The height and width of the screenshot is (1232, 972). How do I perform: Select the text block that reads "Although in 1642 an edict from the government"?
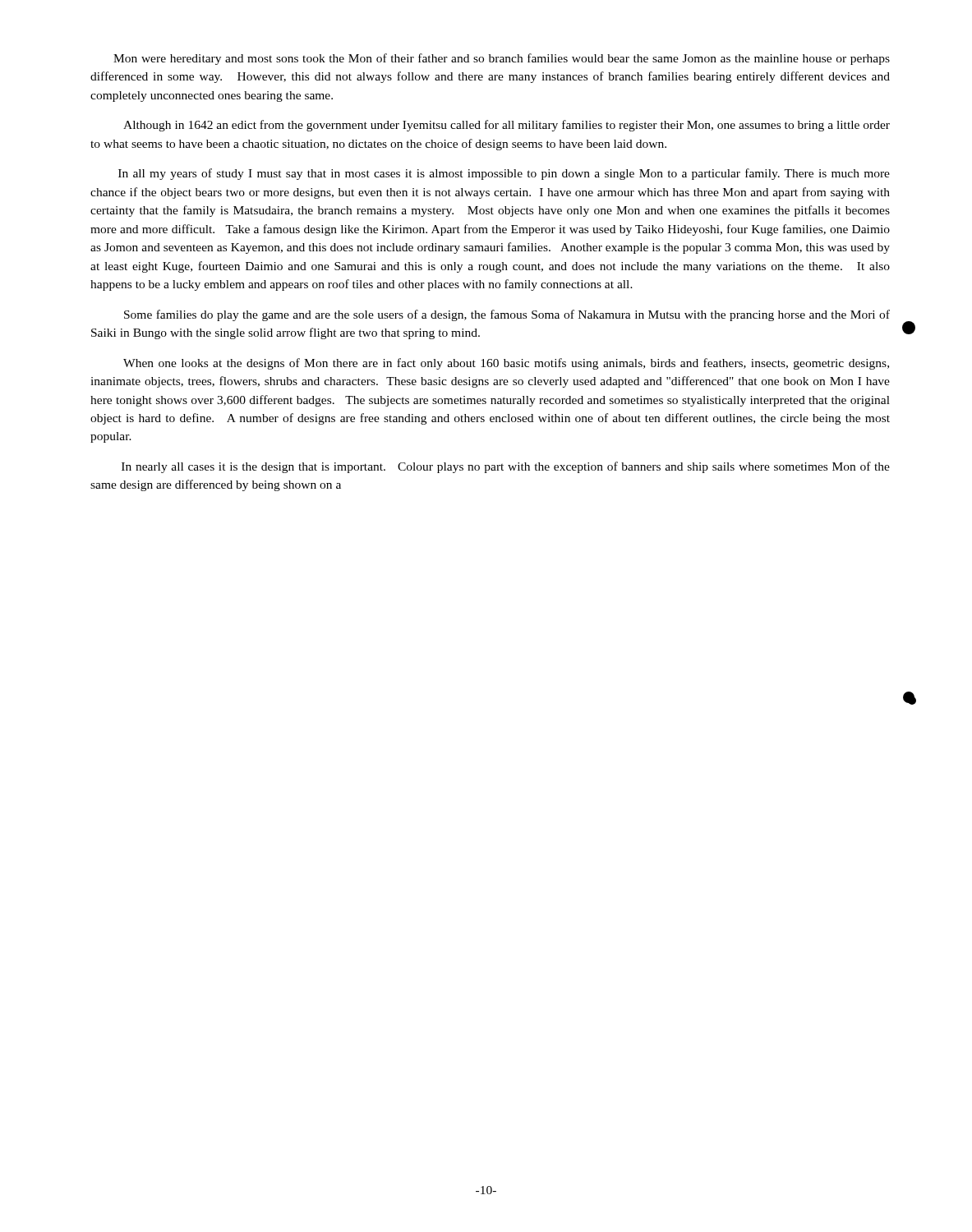point(490,134)
